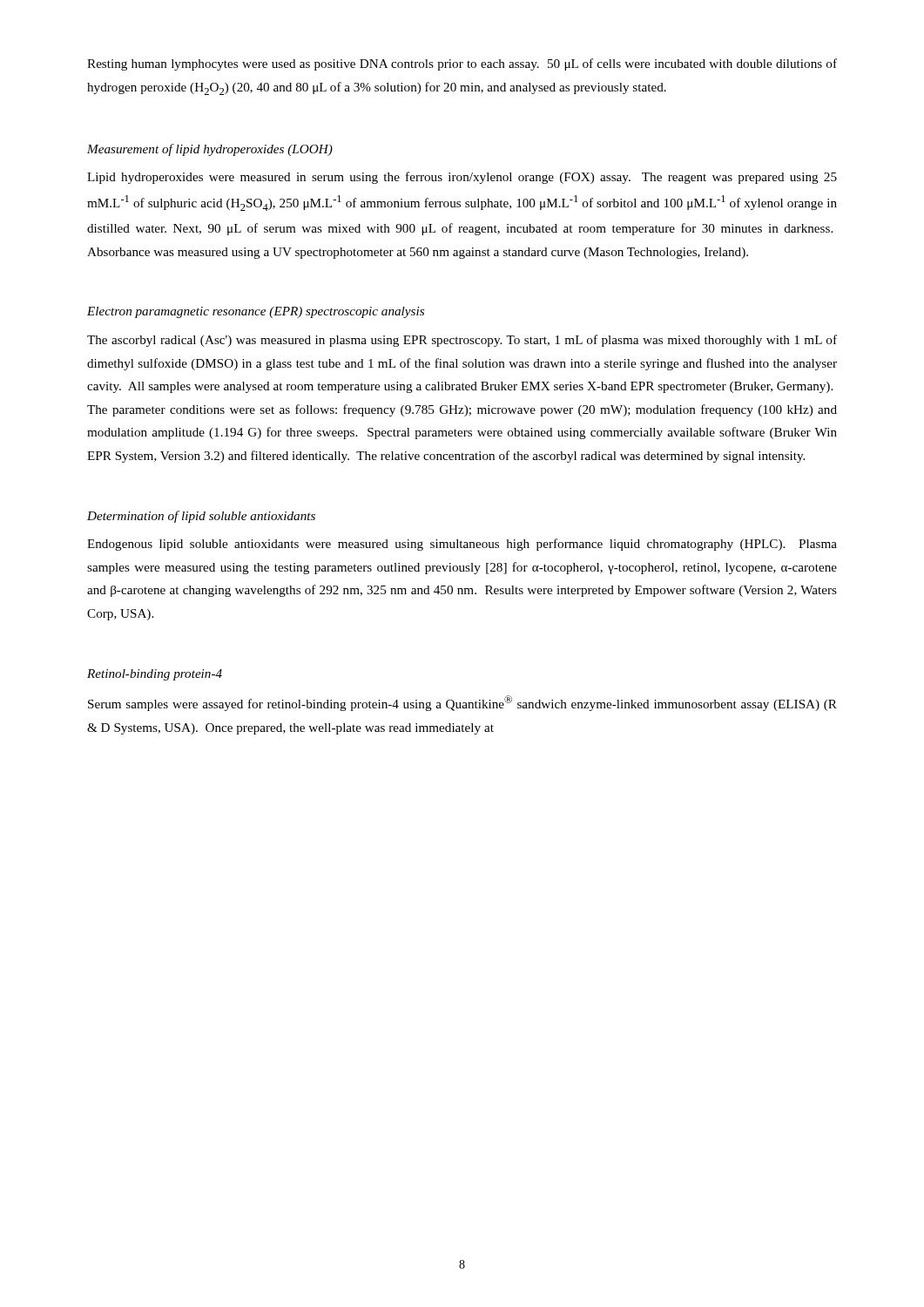Locate the text block that reads "Endogenous lipid soluble antioxidants were measured"

pyautogui.click(x=462, y=579)
